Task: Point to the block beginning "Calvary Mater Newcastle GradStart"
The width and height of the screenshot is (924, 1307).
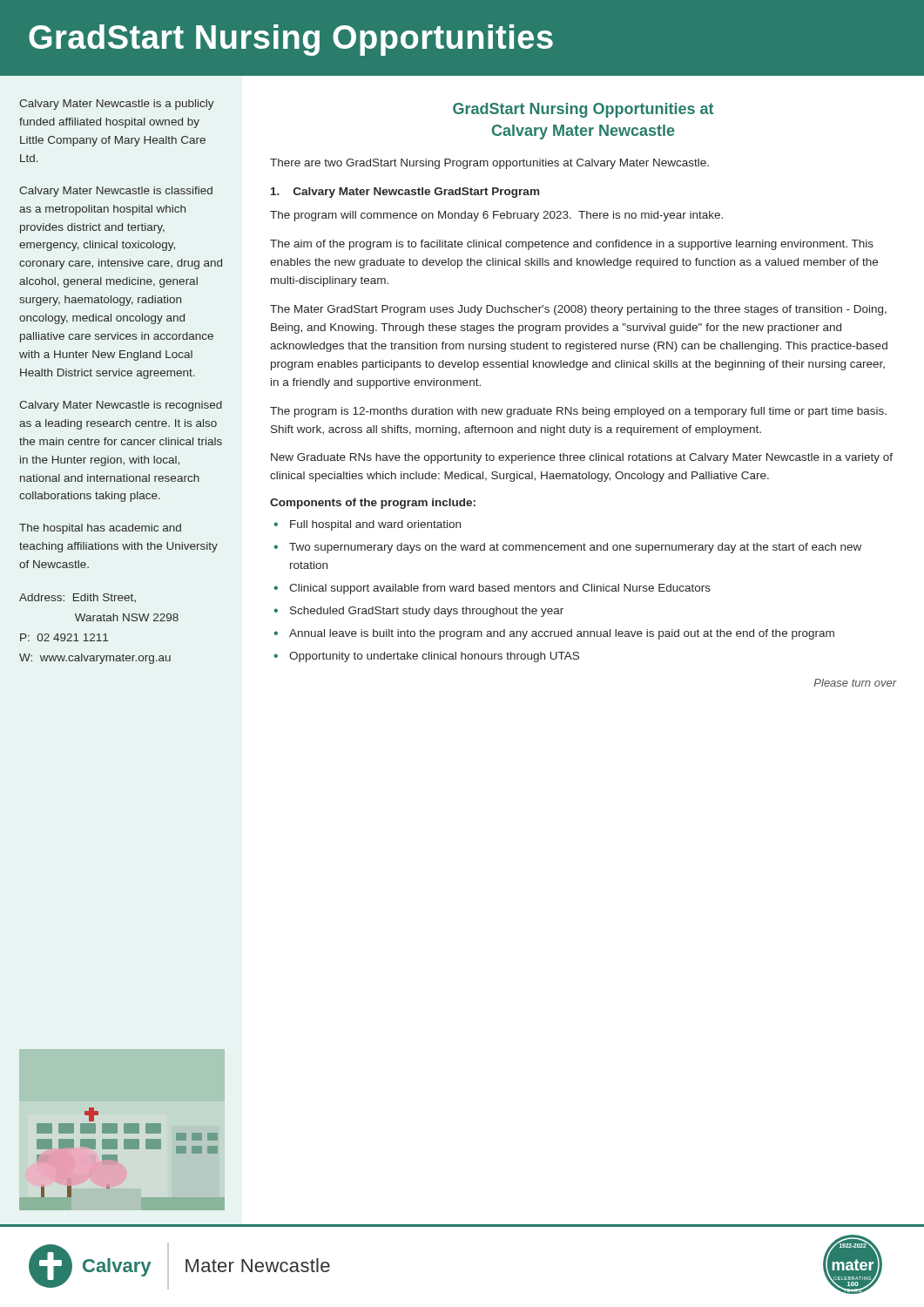Action: pyautogui.click(x=405, y=191)
